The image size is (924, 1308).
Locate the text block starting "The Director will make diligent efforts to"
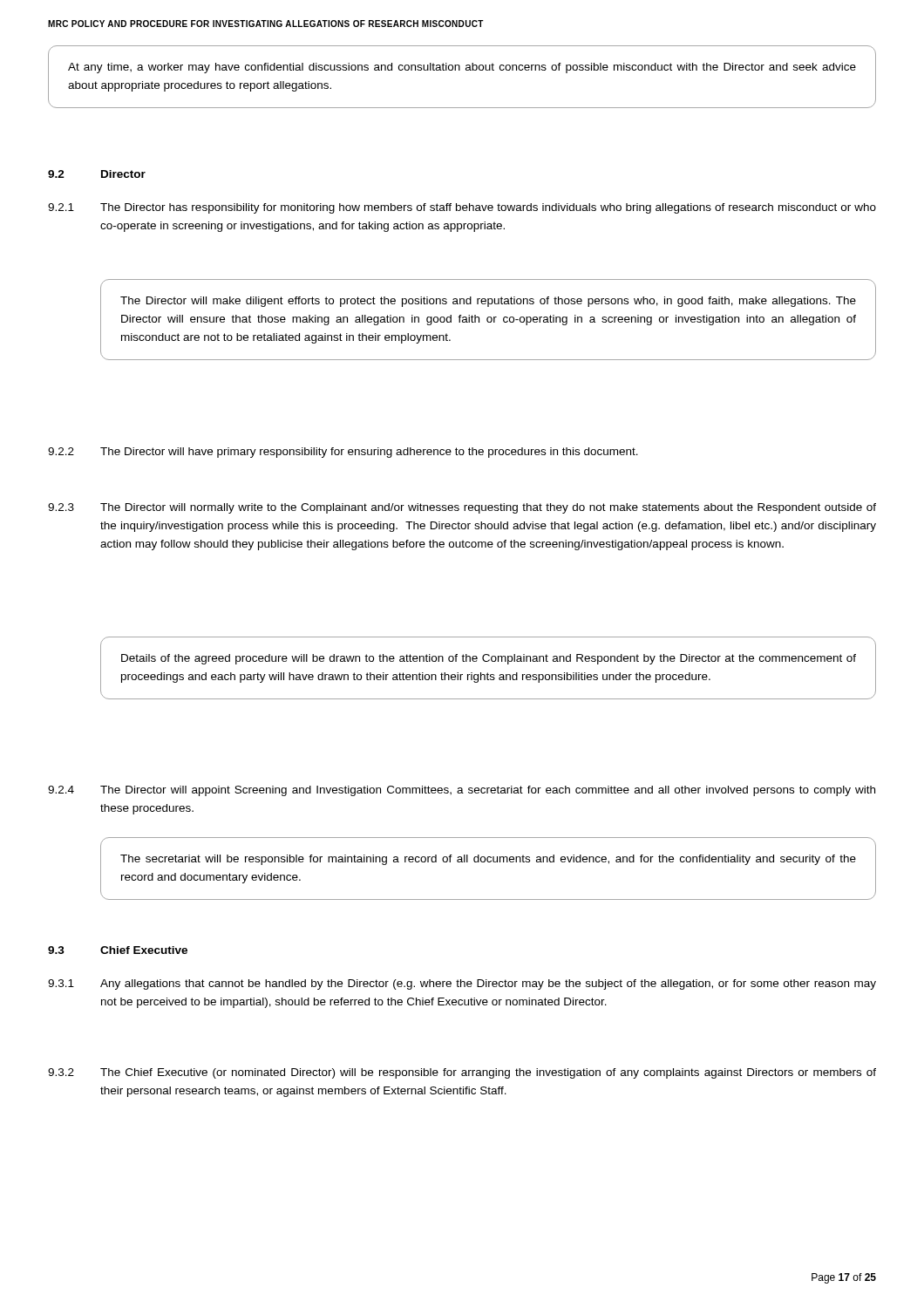coord(488,319)
